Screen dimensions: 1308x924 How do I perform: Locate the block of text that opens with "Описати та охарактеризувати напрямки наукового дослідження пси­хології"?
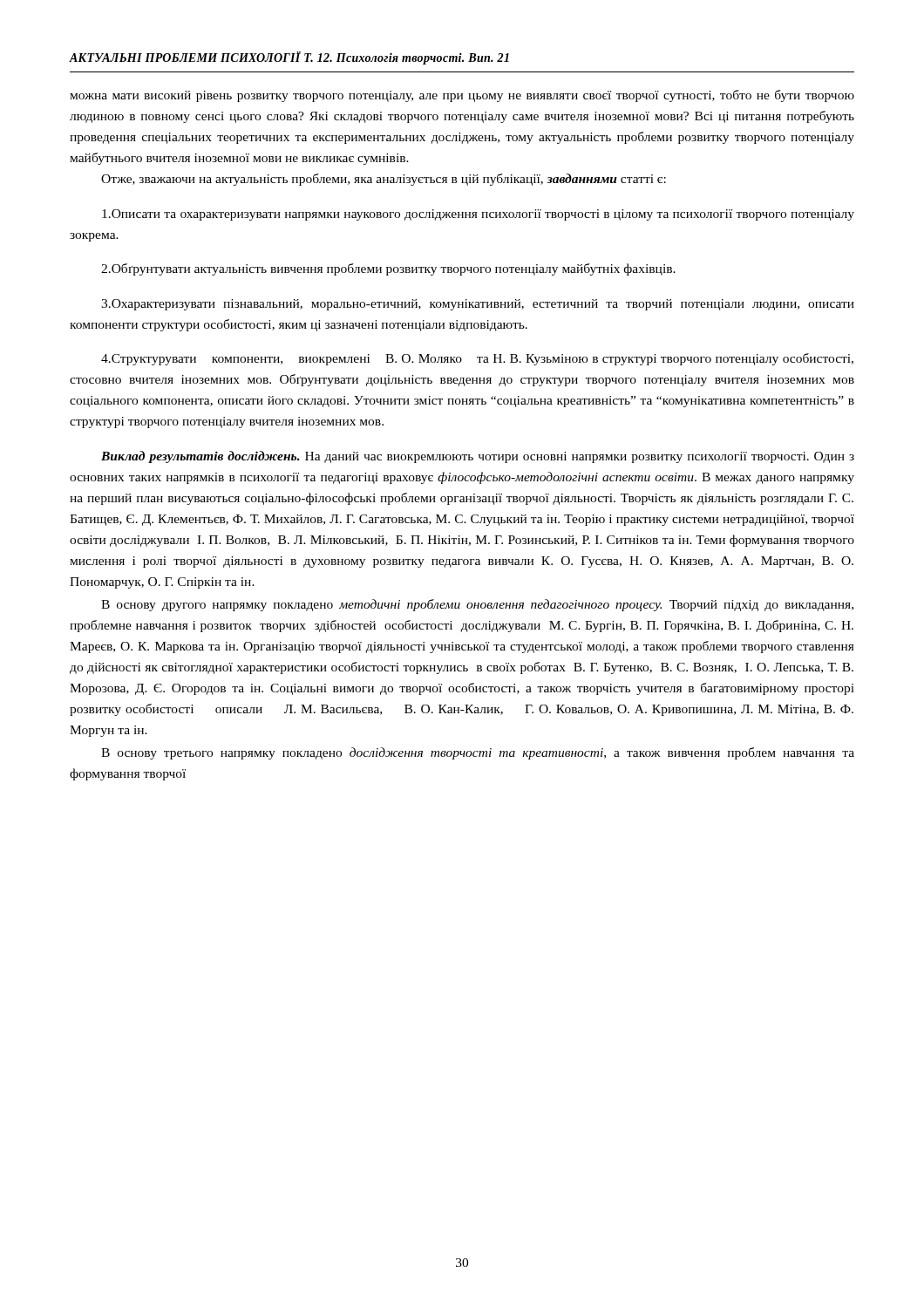point(462,224)
